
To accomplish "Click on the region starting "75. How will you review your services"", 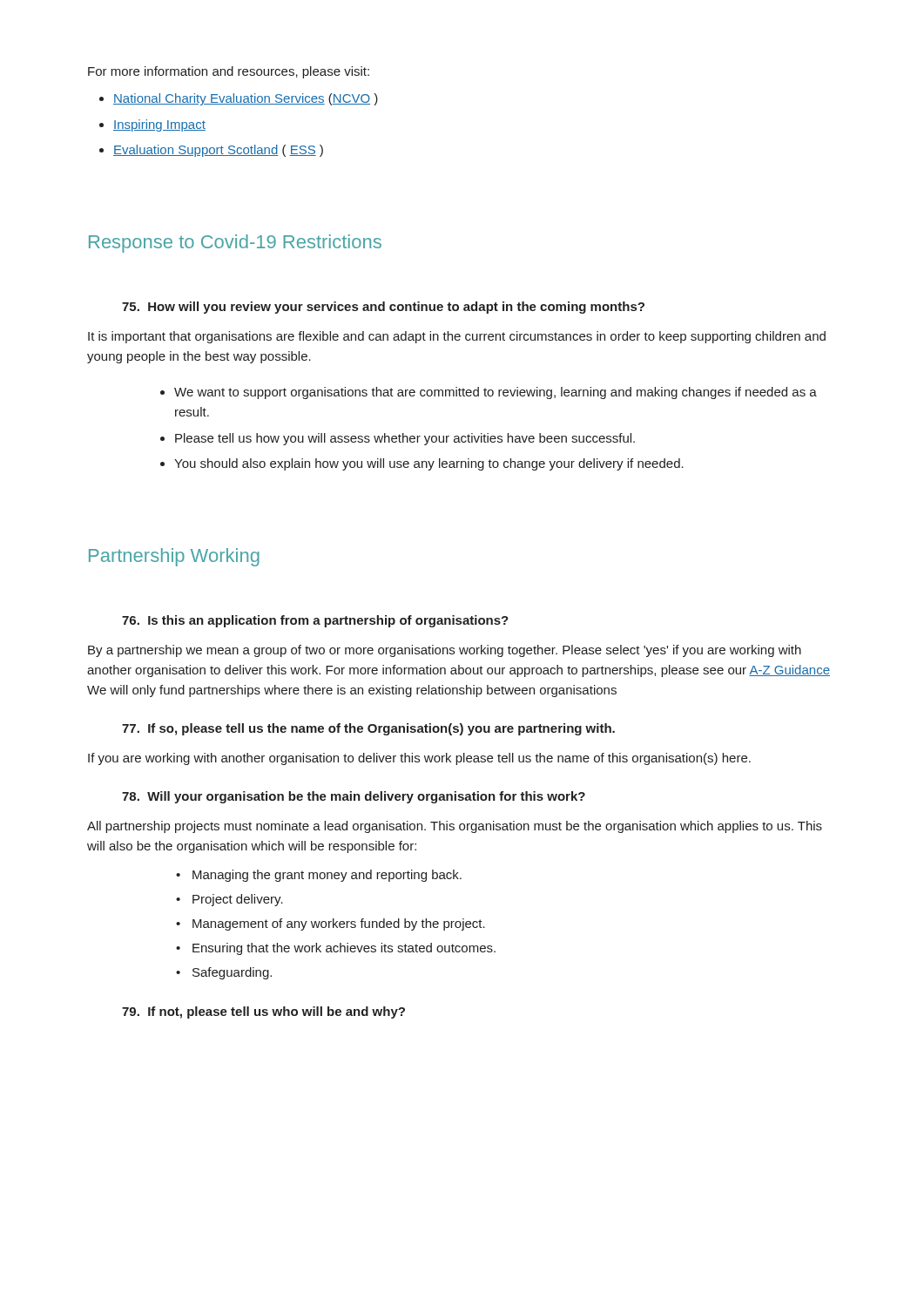I will [384, 306].
